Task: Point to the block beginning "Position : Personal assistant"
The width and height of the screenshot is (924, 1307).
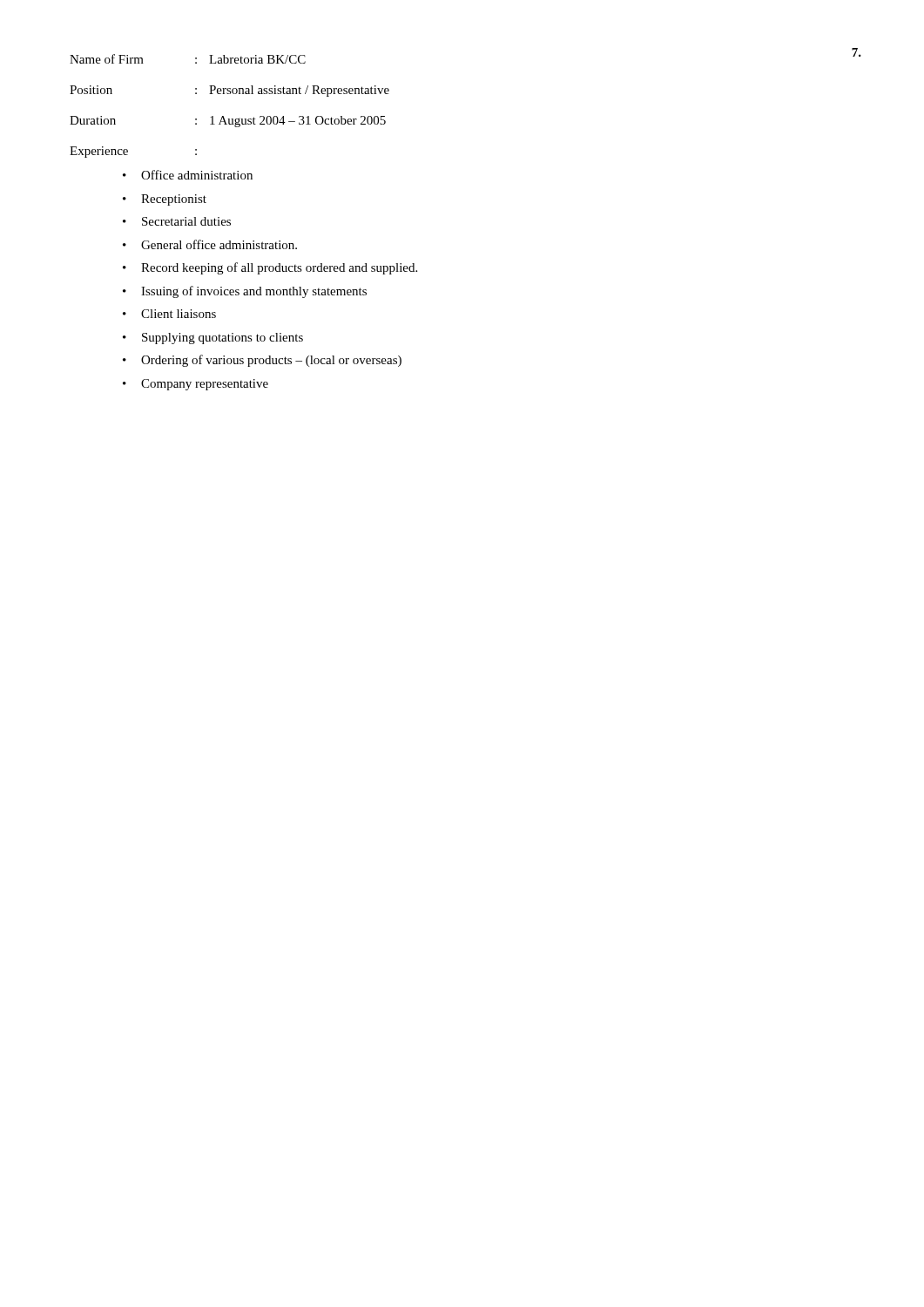Action: (229, 91)
